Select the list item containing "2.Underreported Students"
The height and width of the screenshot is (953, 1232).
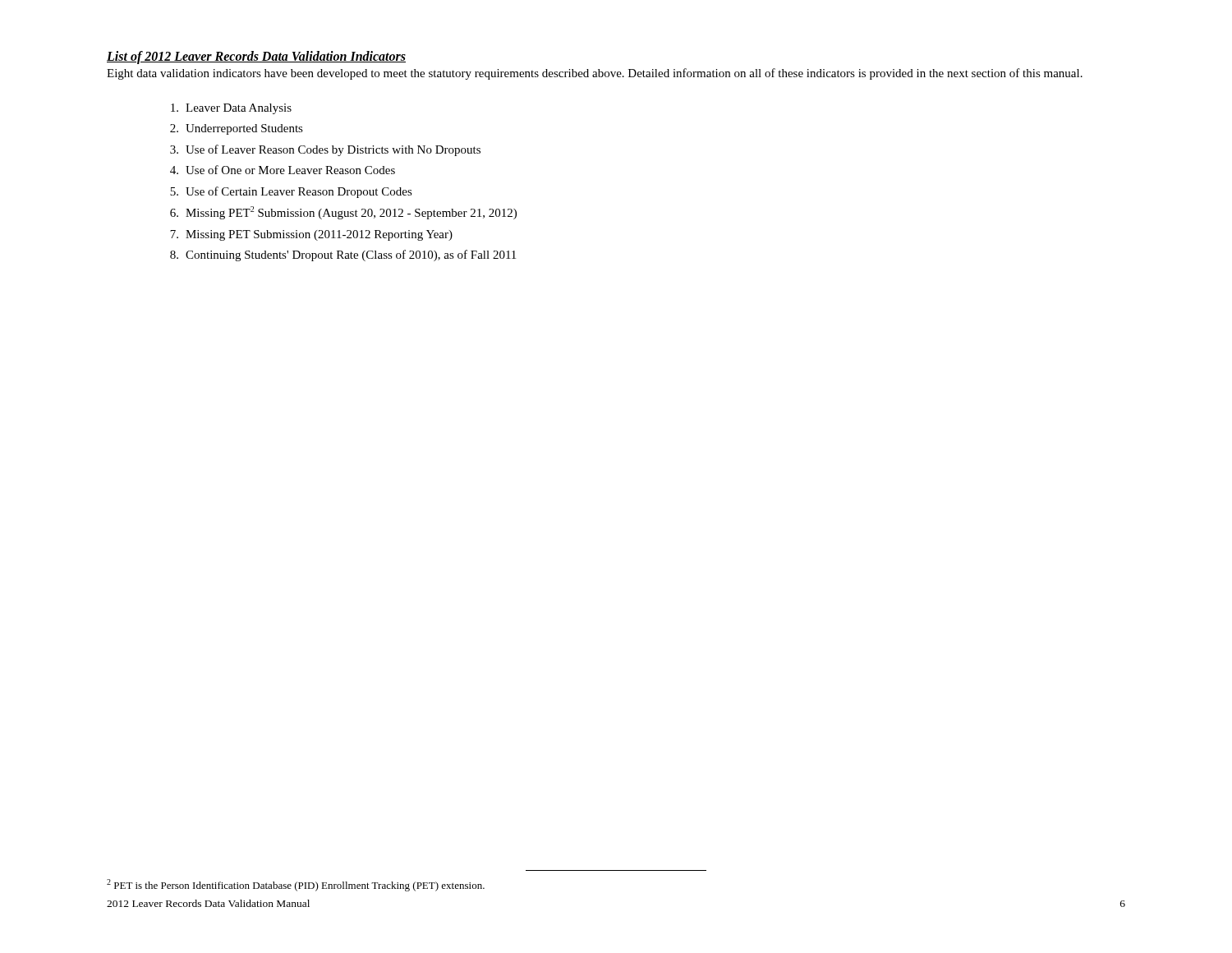click(230, 129)
